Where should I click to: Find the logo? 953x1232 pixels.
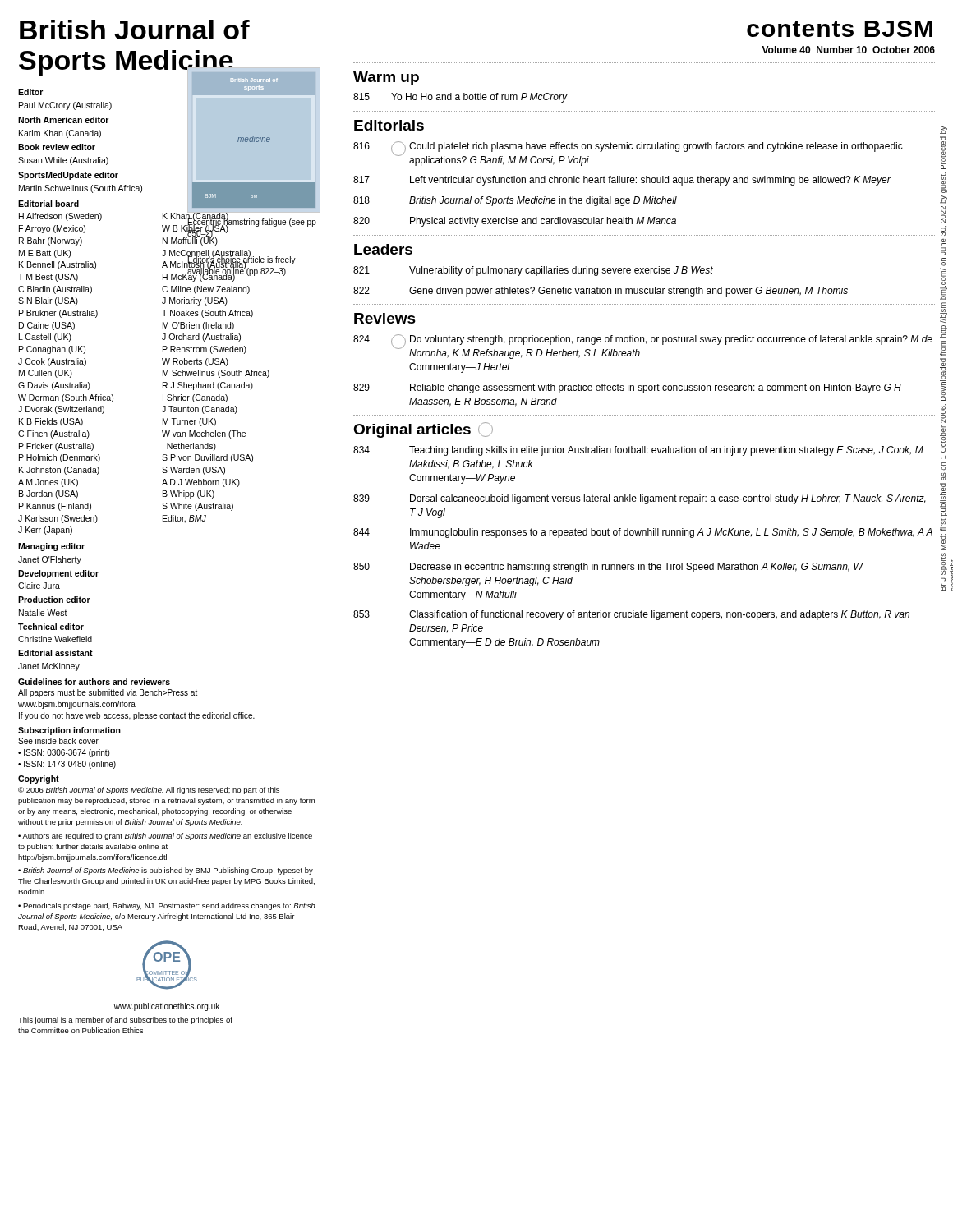point(167,969)
